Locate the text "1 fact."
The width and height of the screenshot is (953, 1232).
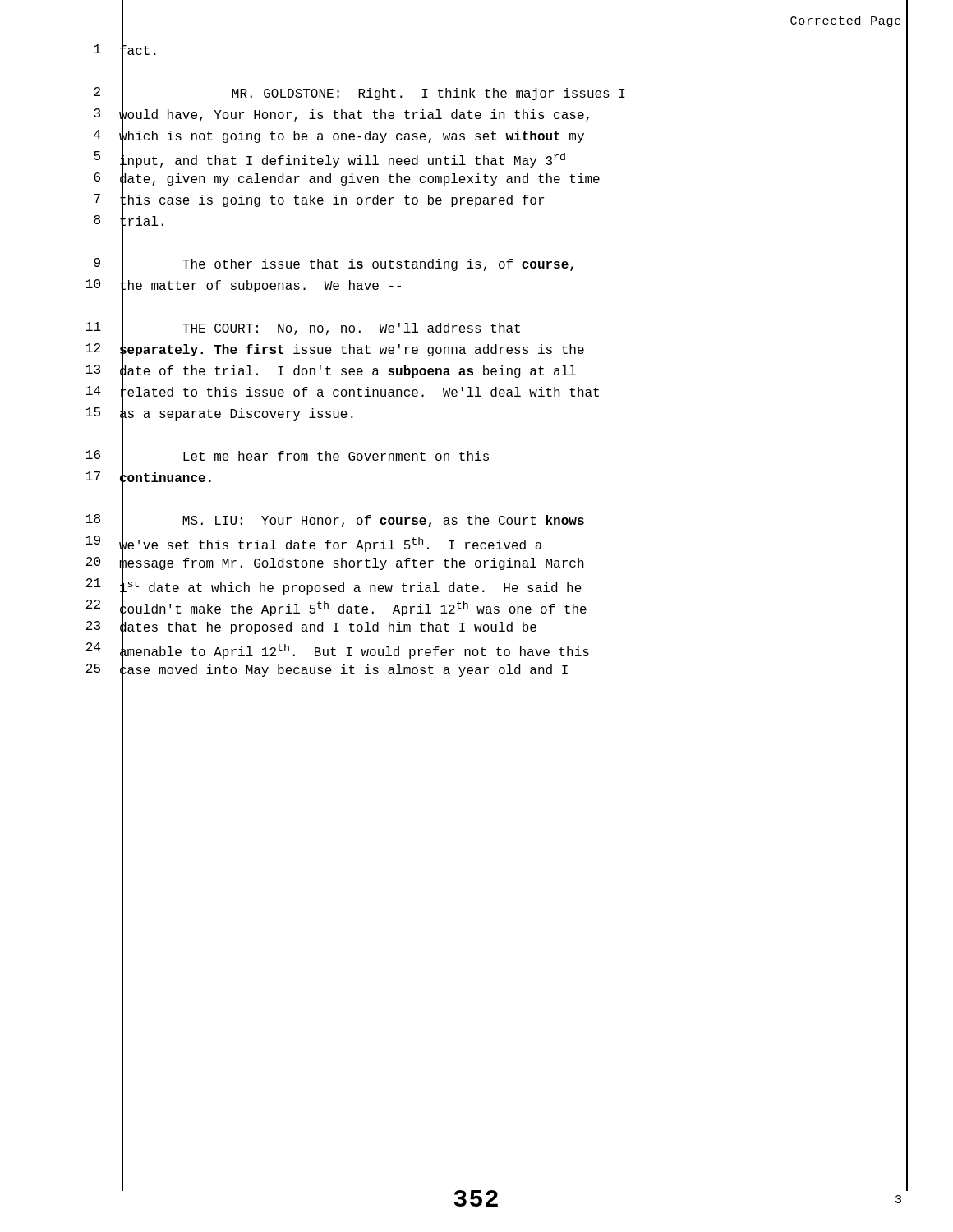coord(125,53)
